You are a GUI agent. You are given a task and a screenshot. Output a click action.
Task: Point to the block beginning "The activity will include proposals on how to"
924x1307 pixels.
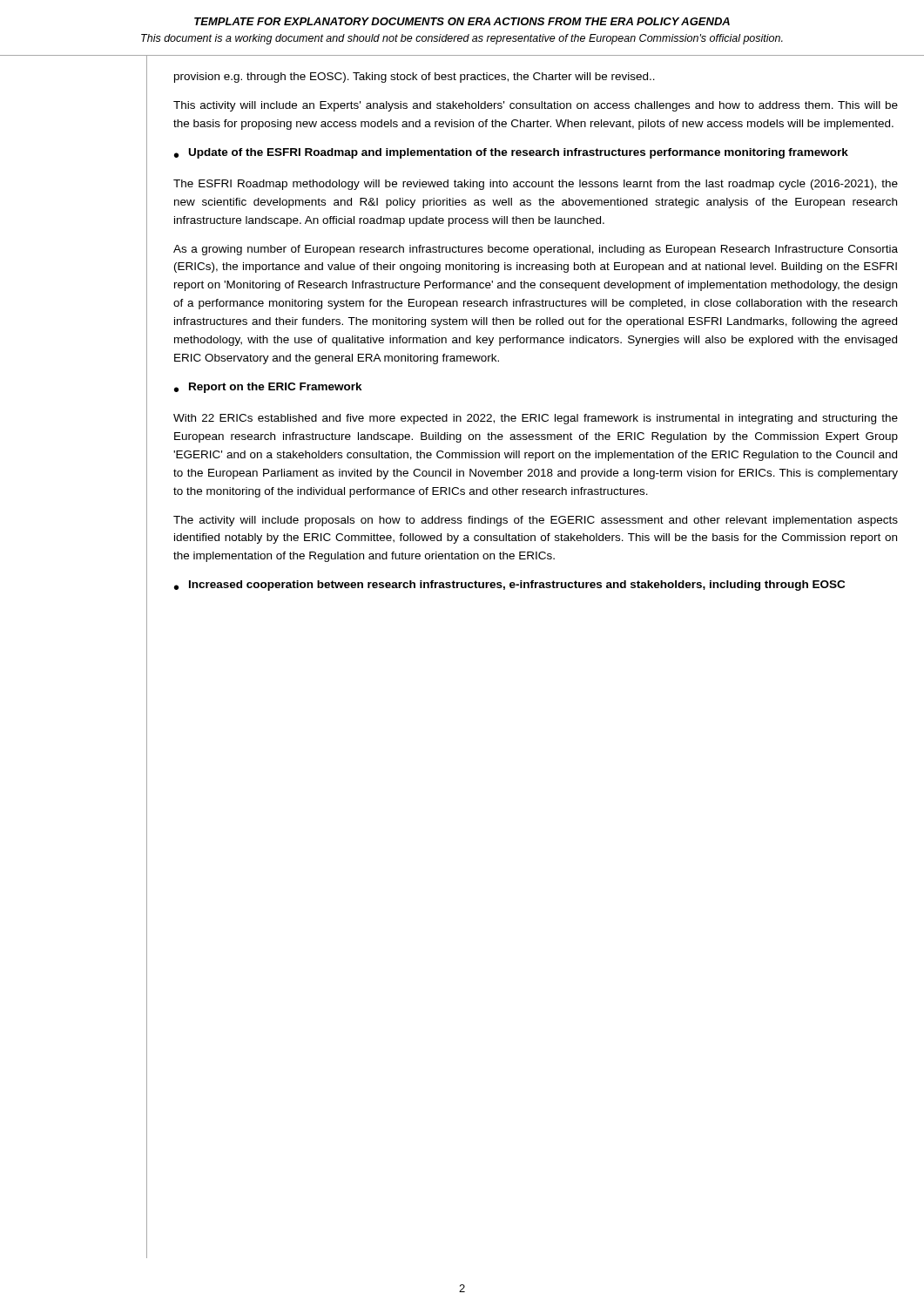coord(536,538)
